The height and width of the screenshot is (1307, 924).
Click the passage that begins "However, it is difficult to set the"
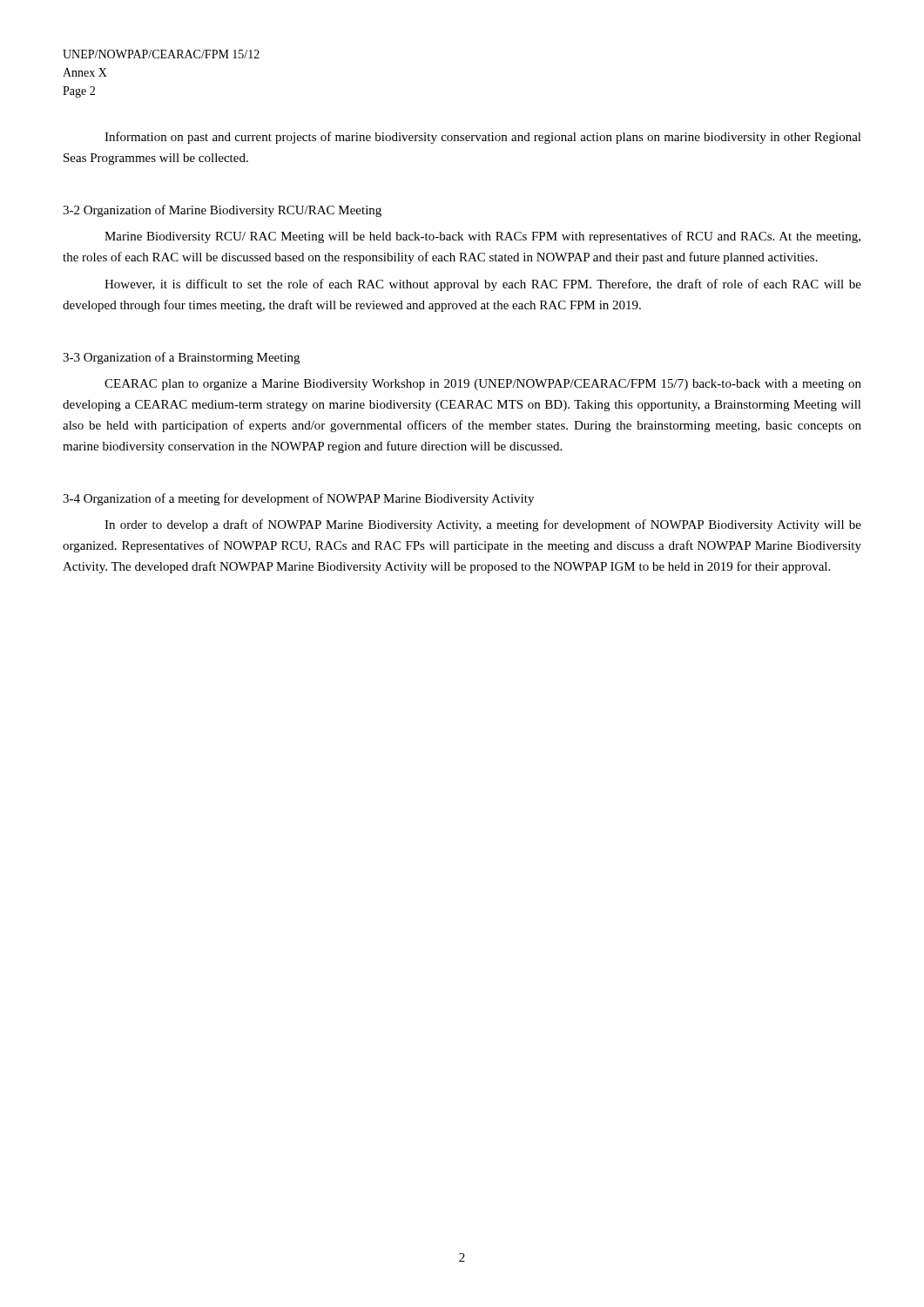pyautogui.click(x=462, y=295)
